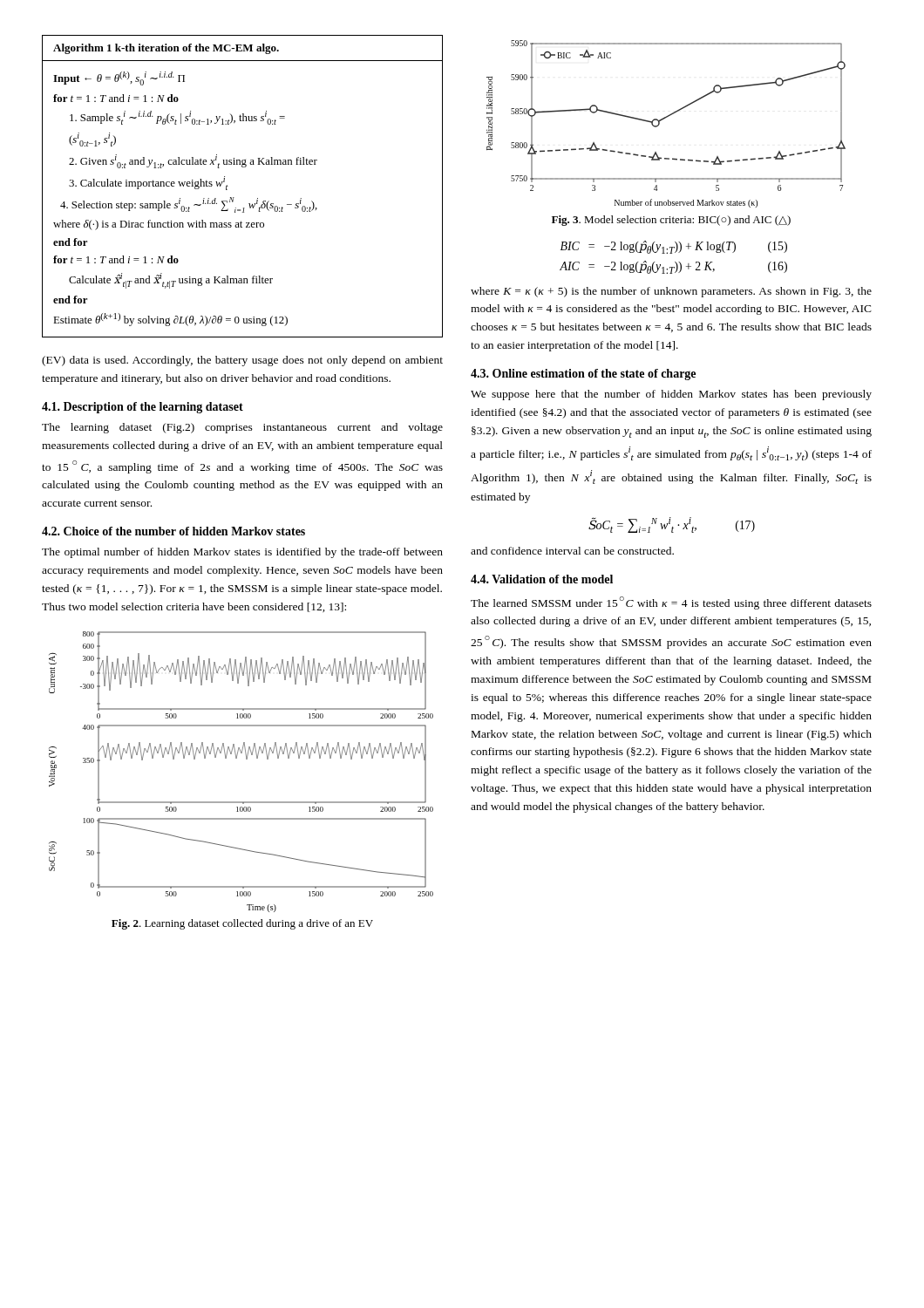Find the text starting "4.4. Validation of the model"
This screenshot has height=1308, width=924.
542,579
